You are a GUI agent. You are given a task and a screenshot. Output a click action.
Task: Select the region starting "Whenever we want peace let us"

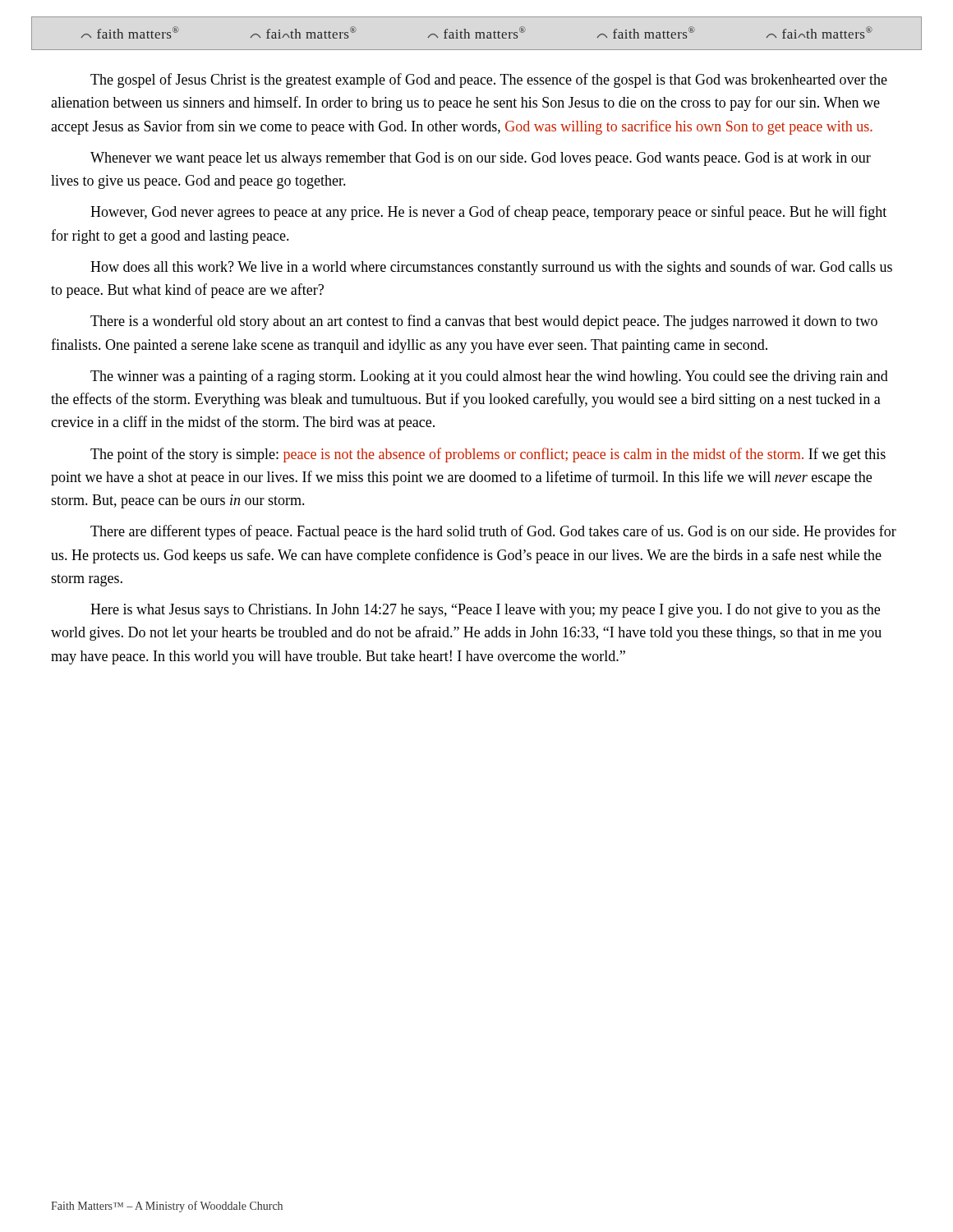pos(461,169)
